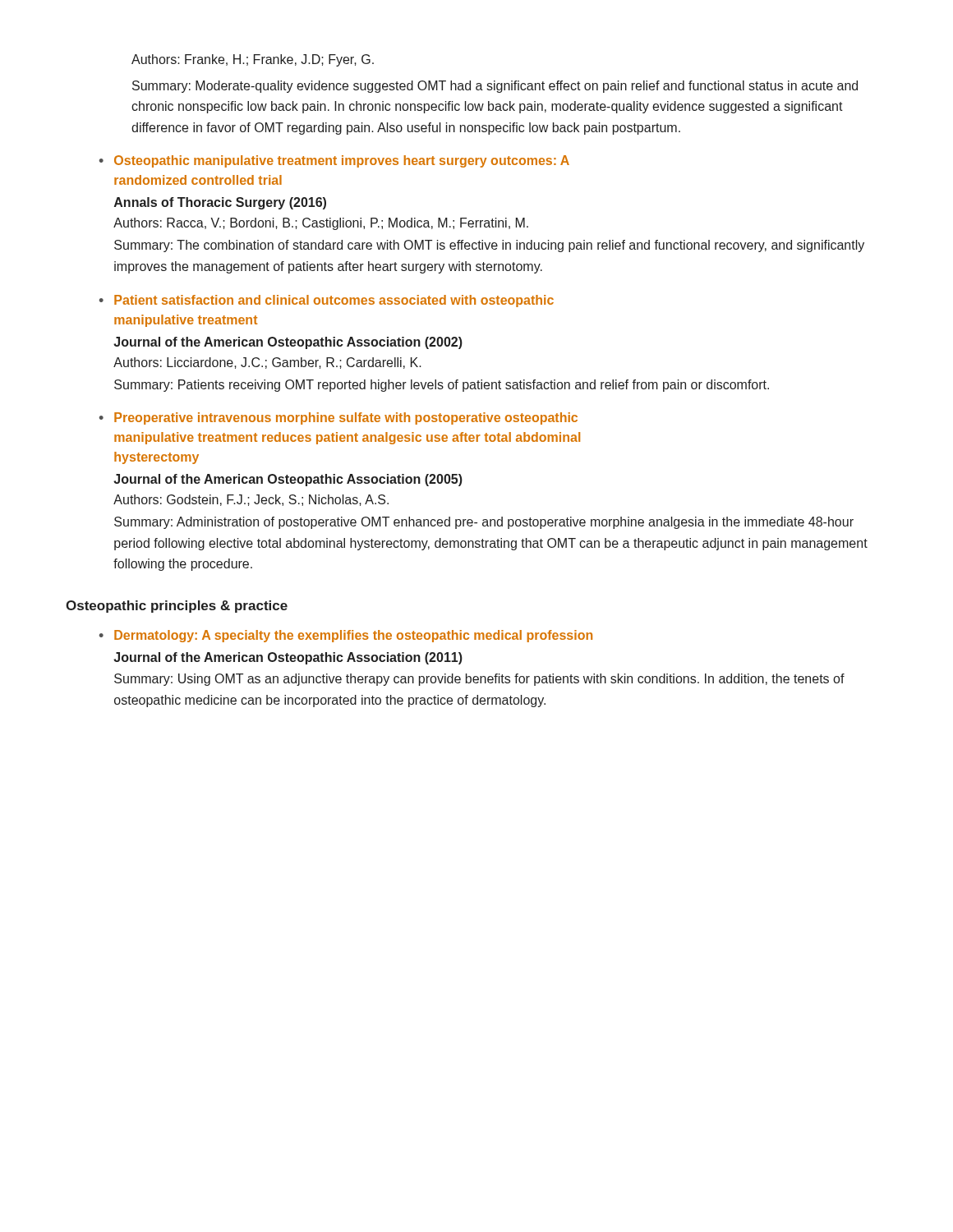
Task: Click the passage that begins "• Patient satisfaction"
Action: click(327, 301)
